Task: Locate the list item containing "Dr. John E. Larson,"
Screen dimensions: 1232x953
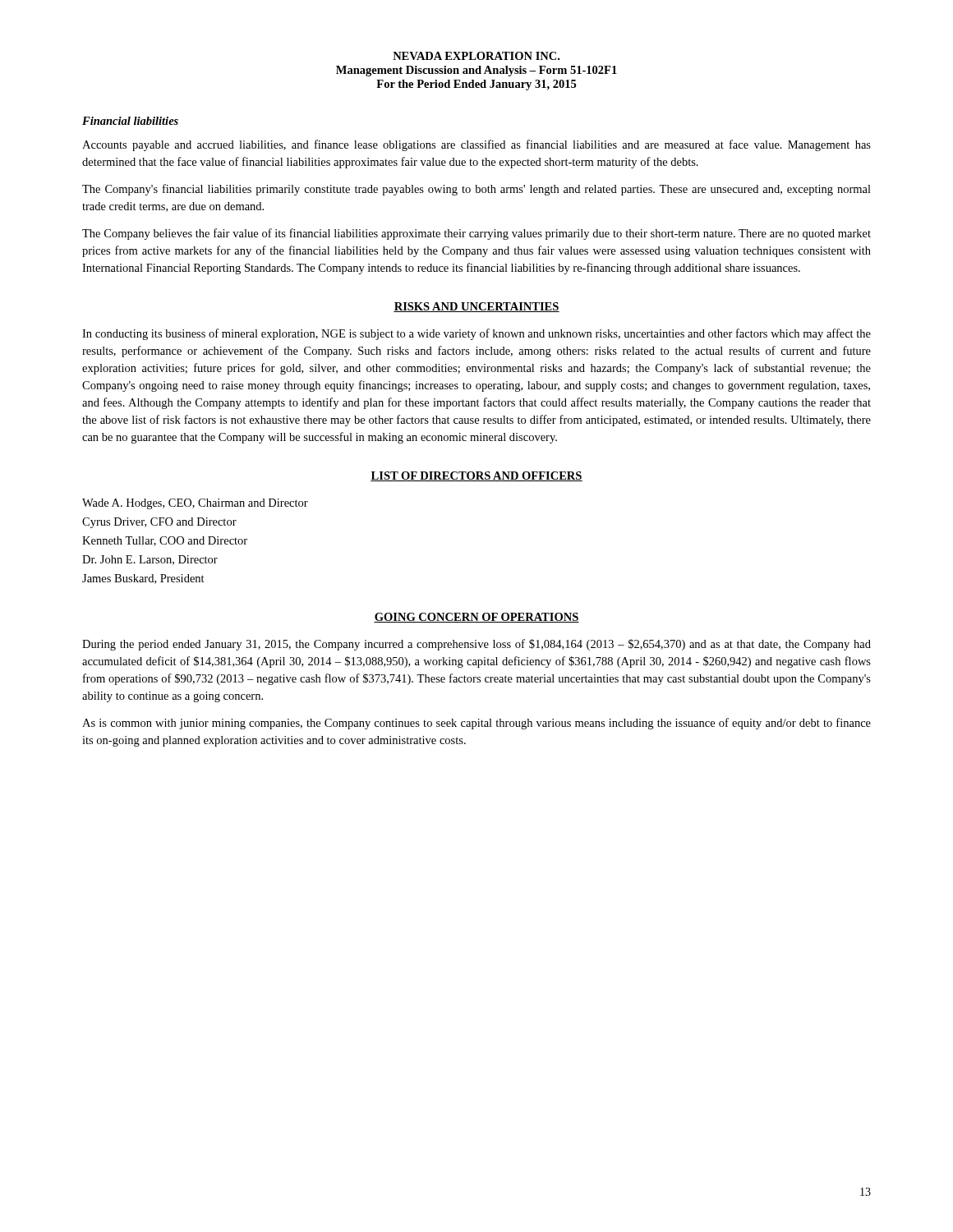Action: pyautogui.click(x=150, y=560)
